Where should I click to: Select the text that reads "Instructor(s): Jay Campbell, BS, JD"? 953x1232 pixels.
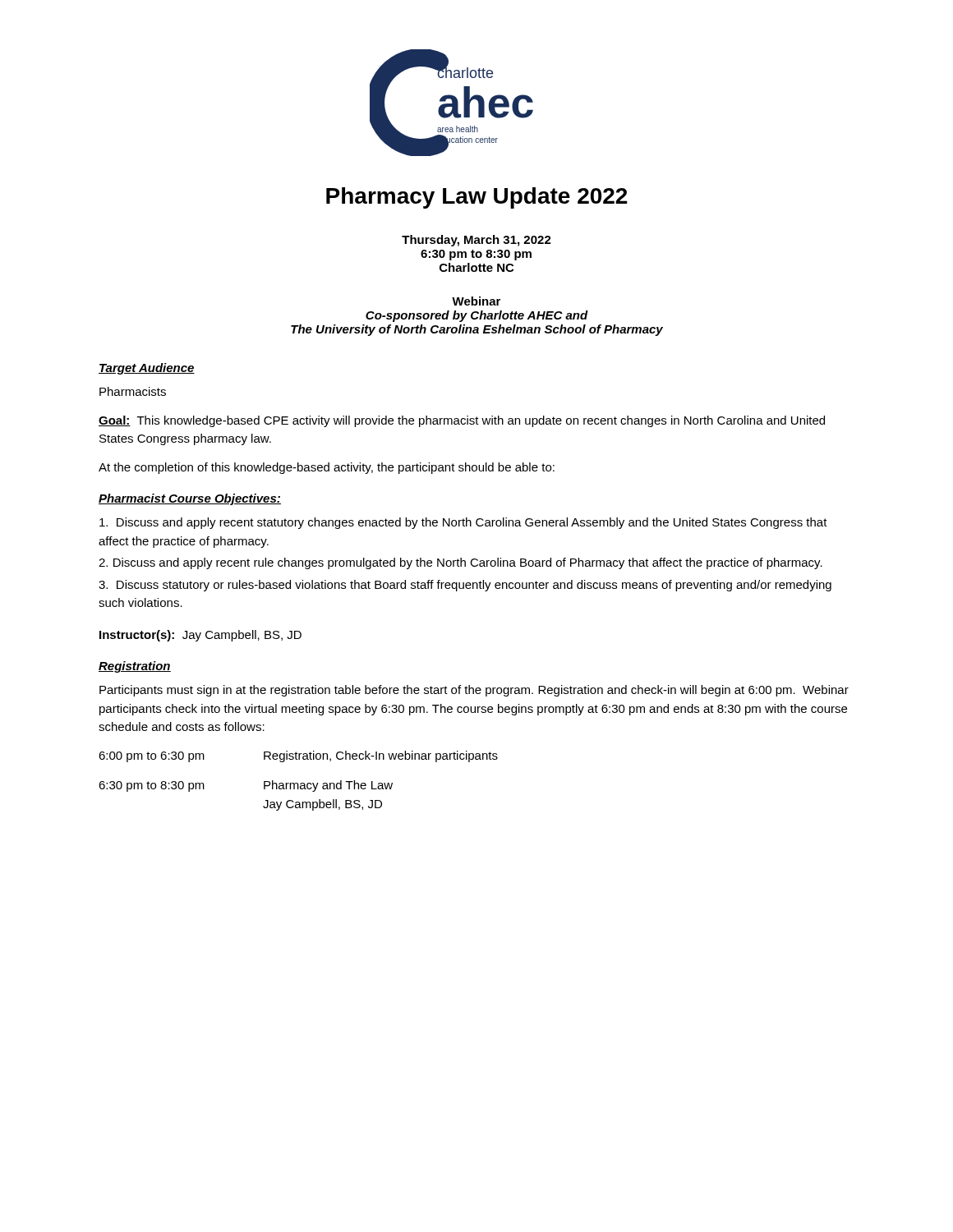tap(200, 634)
